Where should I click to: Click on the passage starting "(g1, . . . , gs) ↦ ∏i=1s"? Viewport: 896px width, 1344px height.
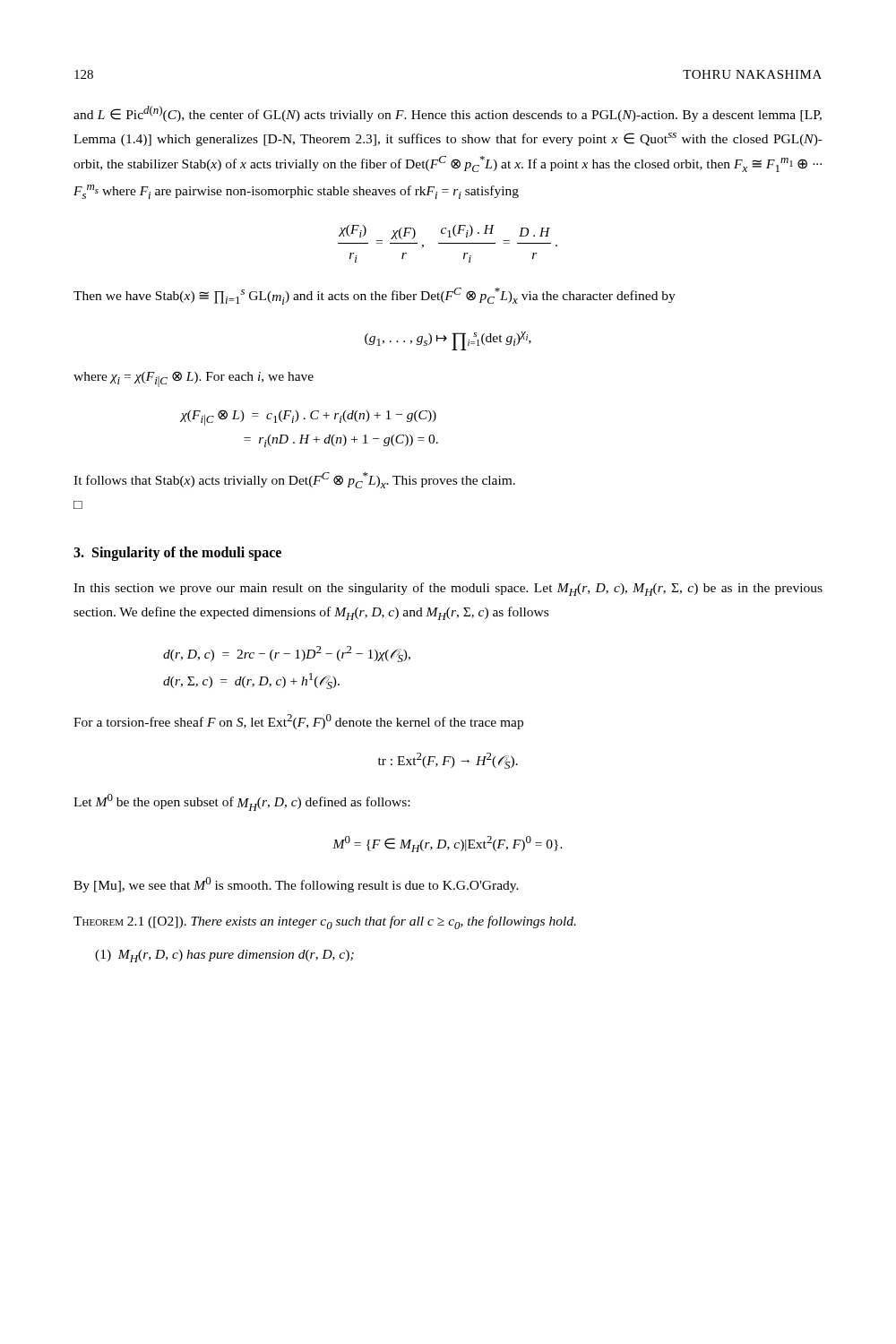point(448,338)
